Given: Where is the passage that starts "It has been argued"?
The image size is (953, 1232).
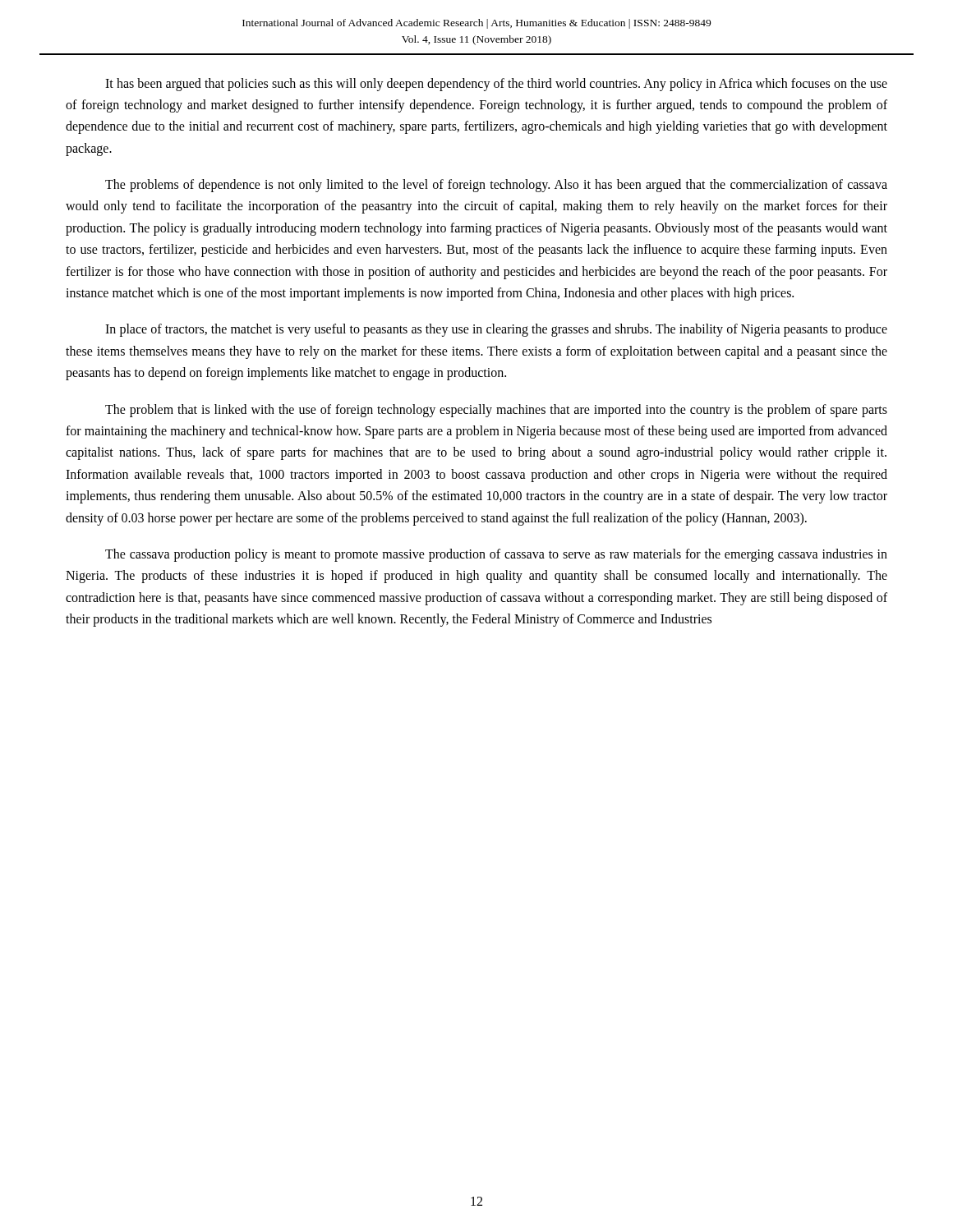Looking at the screenshot, I should [476, 116].
